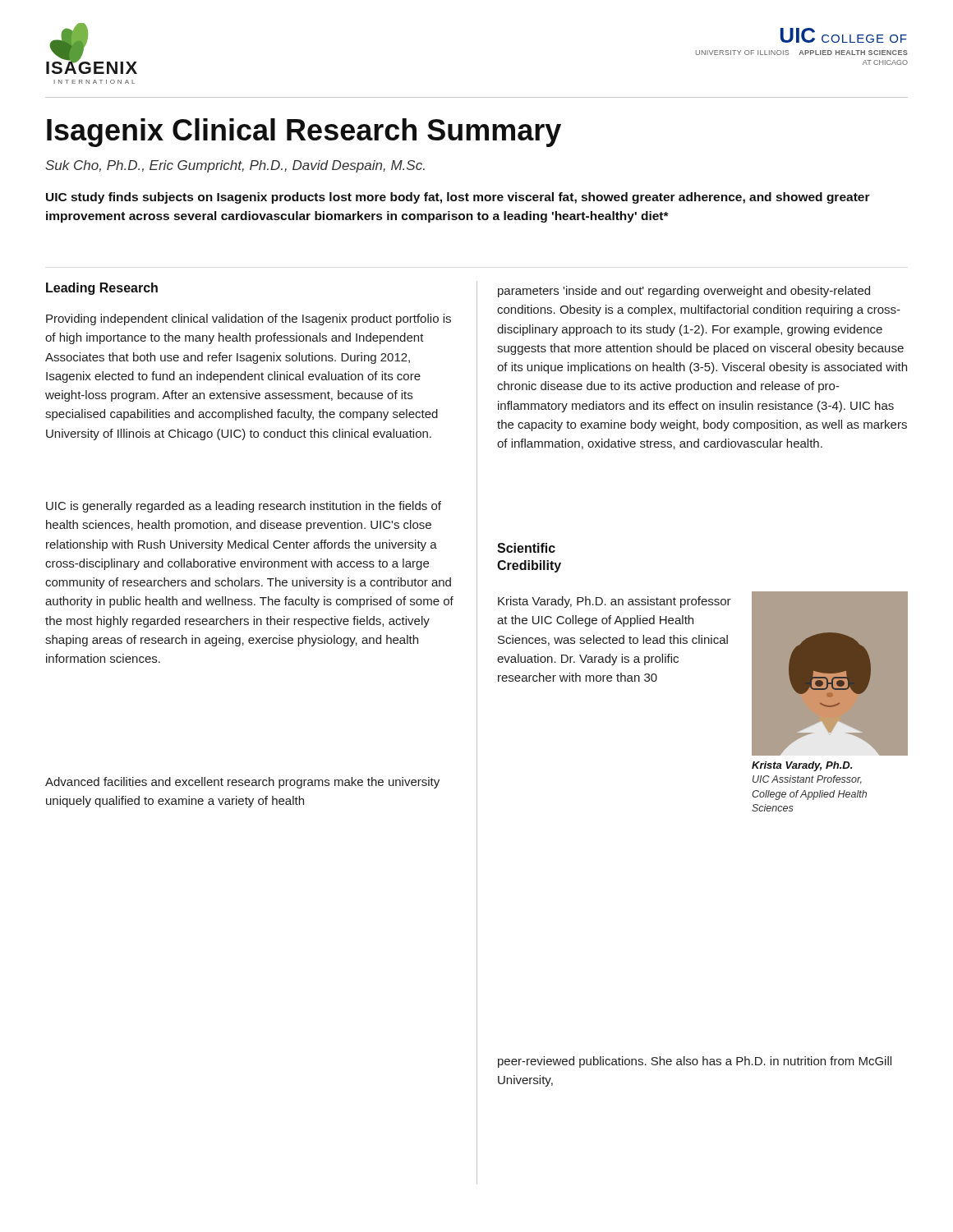
Task: Find the block on this page that starts "peer-reviewed publications. She also has a Ph.D. in"
Action: point(702,1070)
